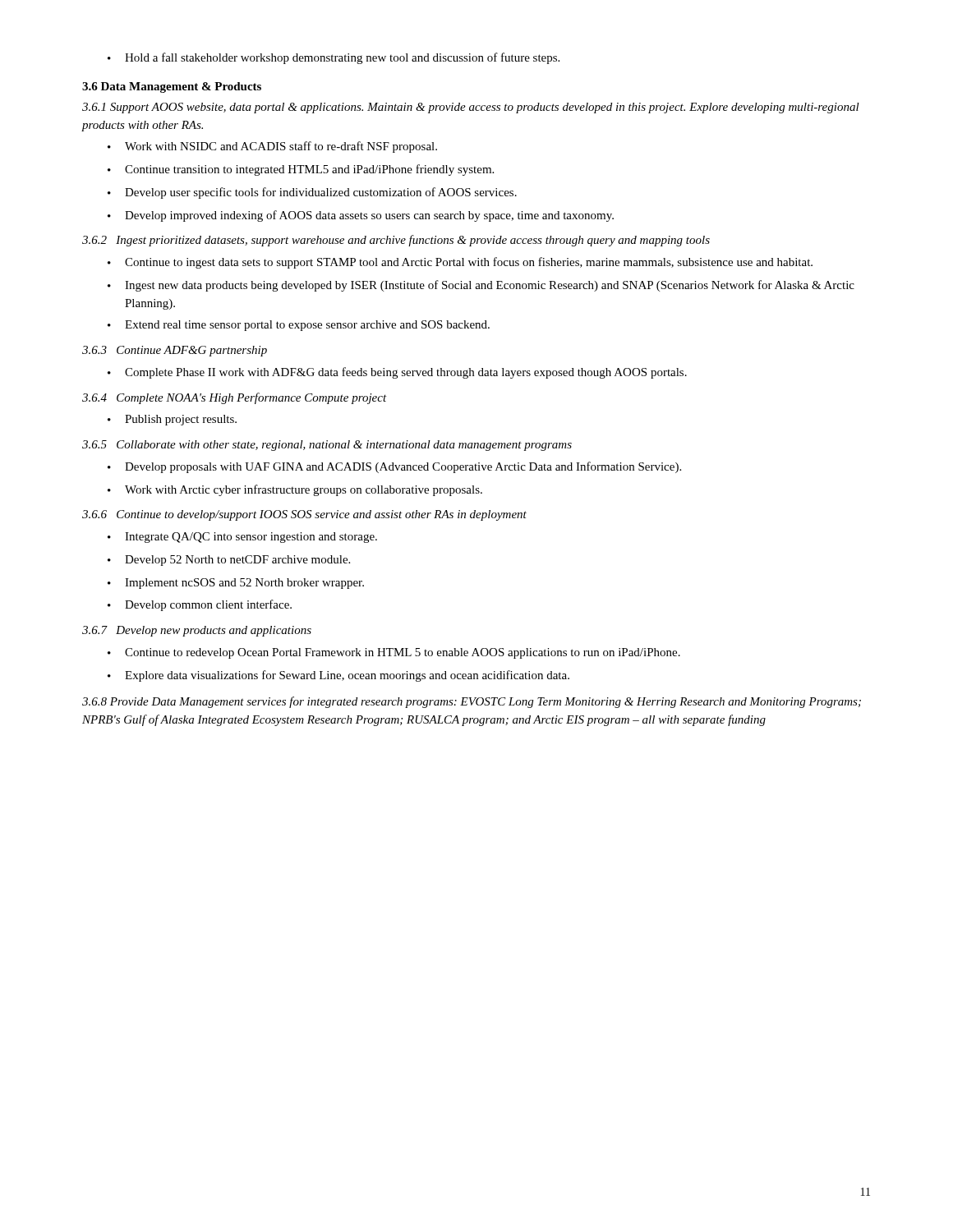Viewport: 953px width, 1232px height.
Task: Locate the block of text that opens with "• Develop 52 North to netCDF"
Action: 229,561
